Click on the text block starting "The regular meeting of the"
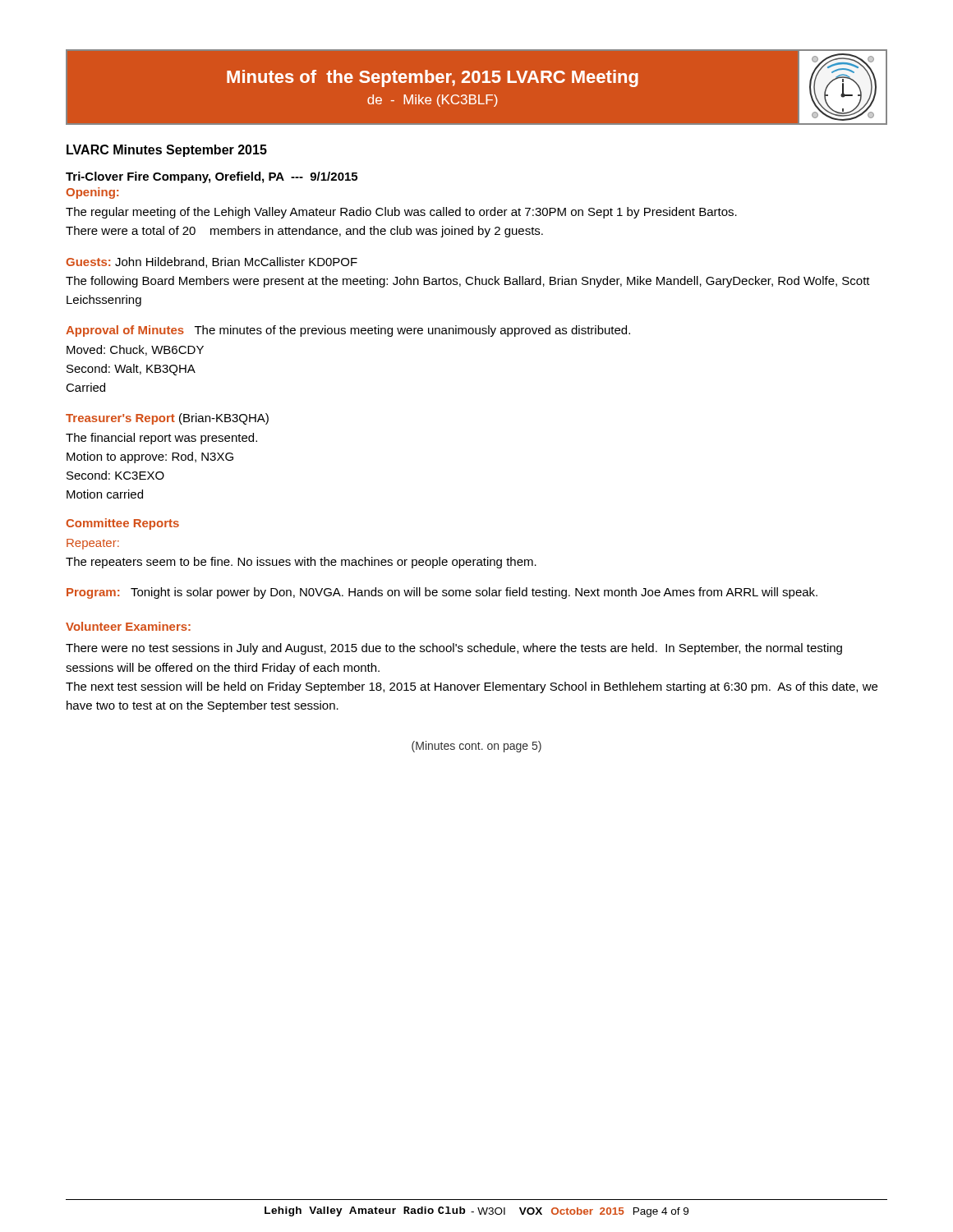 tap(402, 221)
